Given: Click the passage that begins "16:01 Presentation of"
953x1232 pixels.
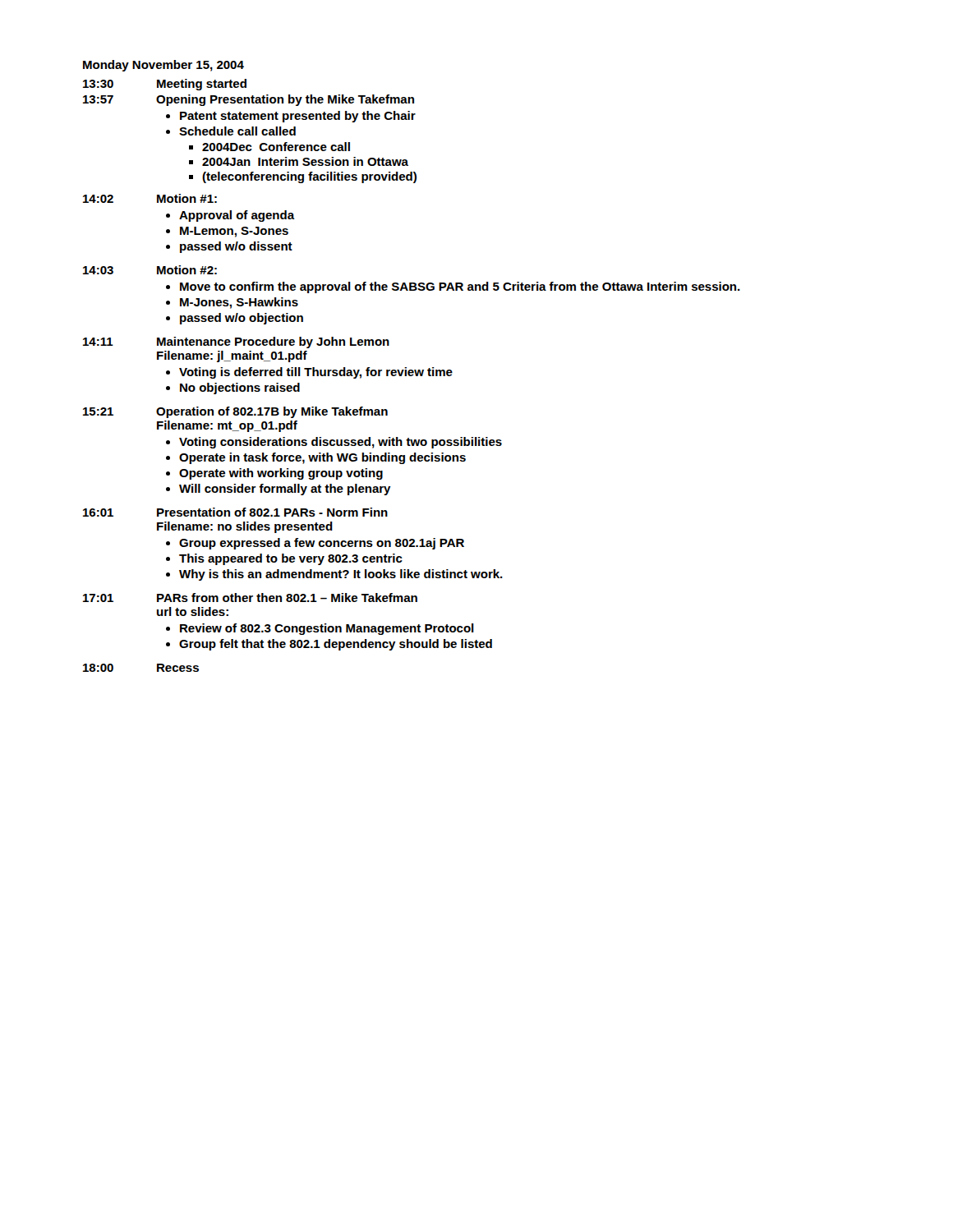Looking at the screenshot, I should pyautogui.click(x=235, y=512).
